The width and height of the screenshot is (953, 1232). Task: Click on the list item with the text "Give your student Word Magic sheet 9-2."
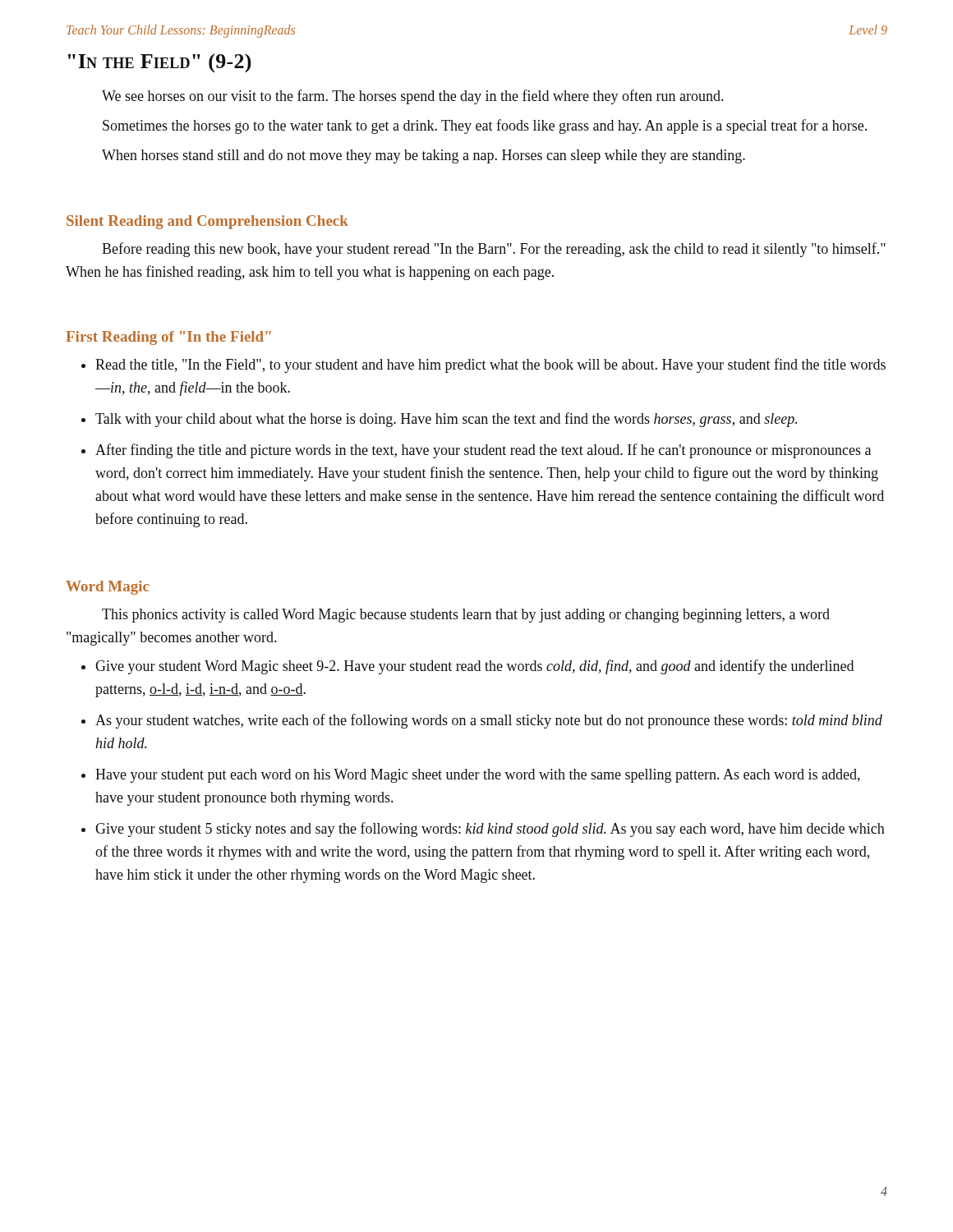(491, 679)
